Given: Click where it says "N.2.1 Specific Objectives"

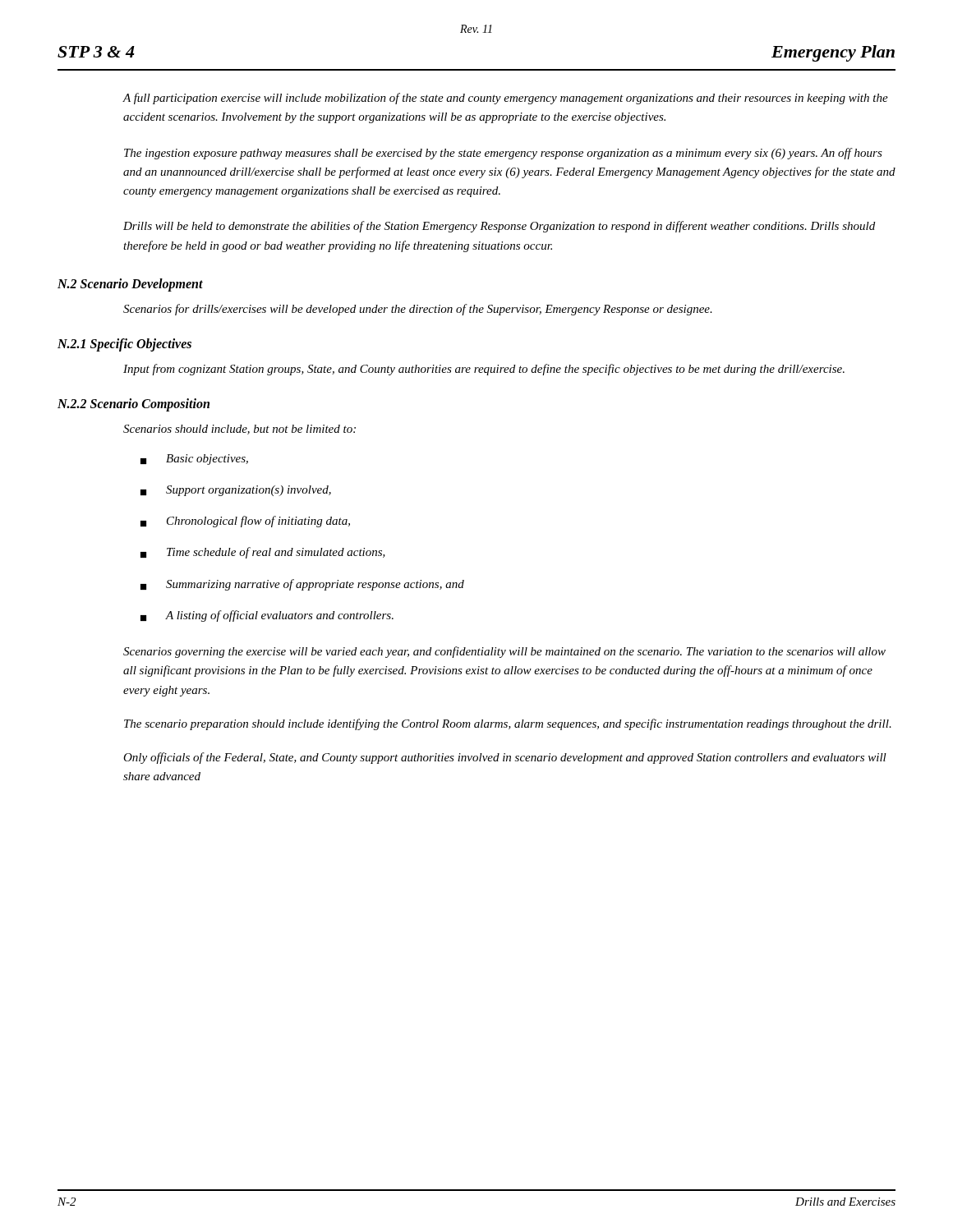Looking at the screenshot, I should [125, 344].
